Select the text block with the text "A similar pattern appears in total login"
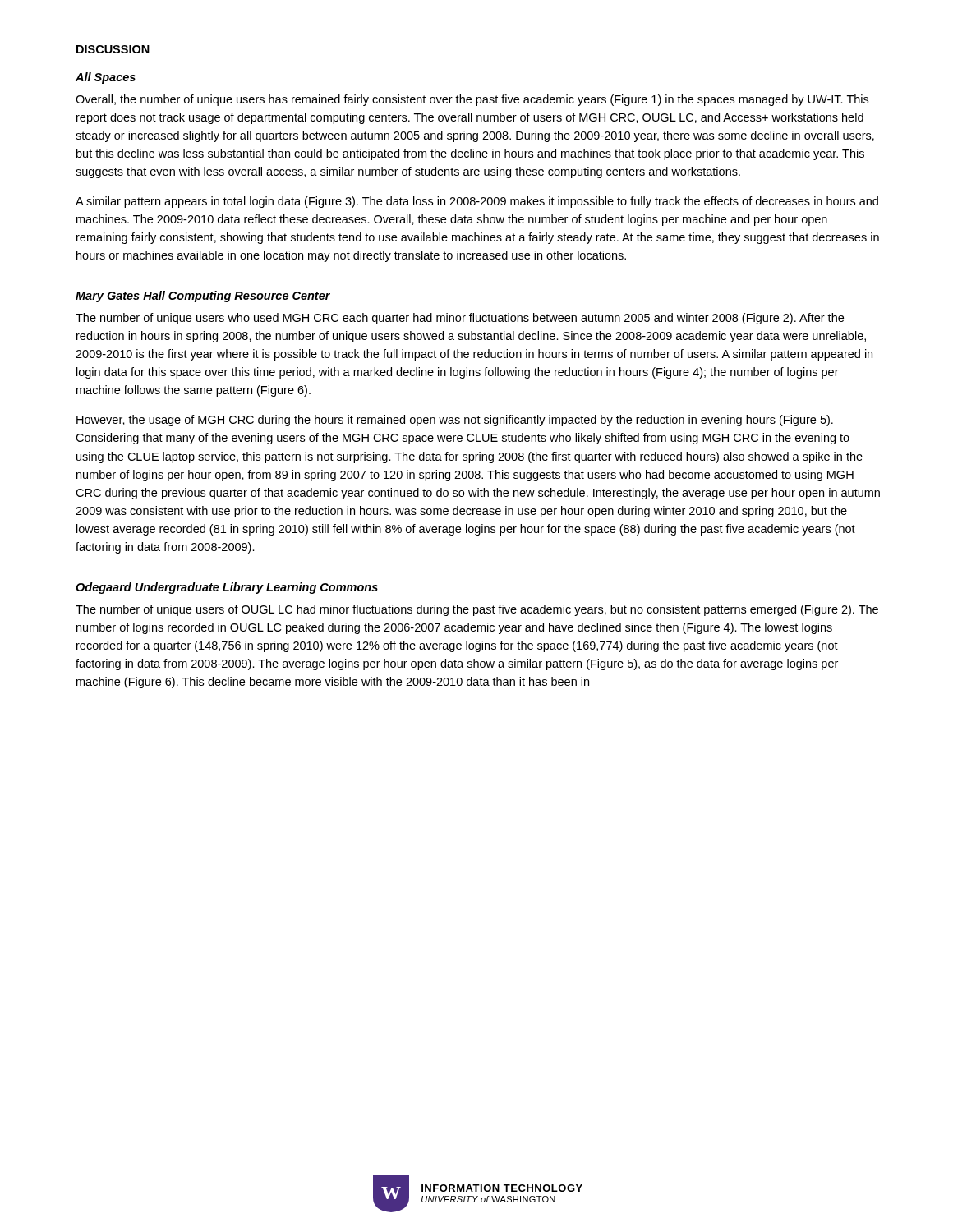The width and height of the screenshot is (953, 1232). click(x=478, y=228)
